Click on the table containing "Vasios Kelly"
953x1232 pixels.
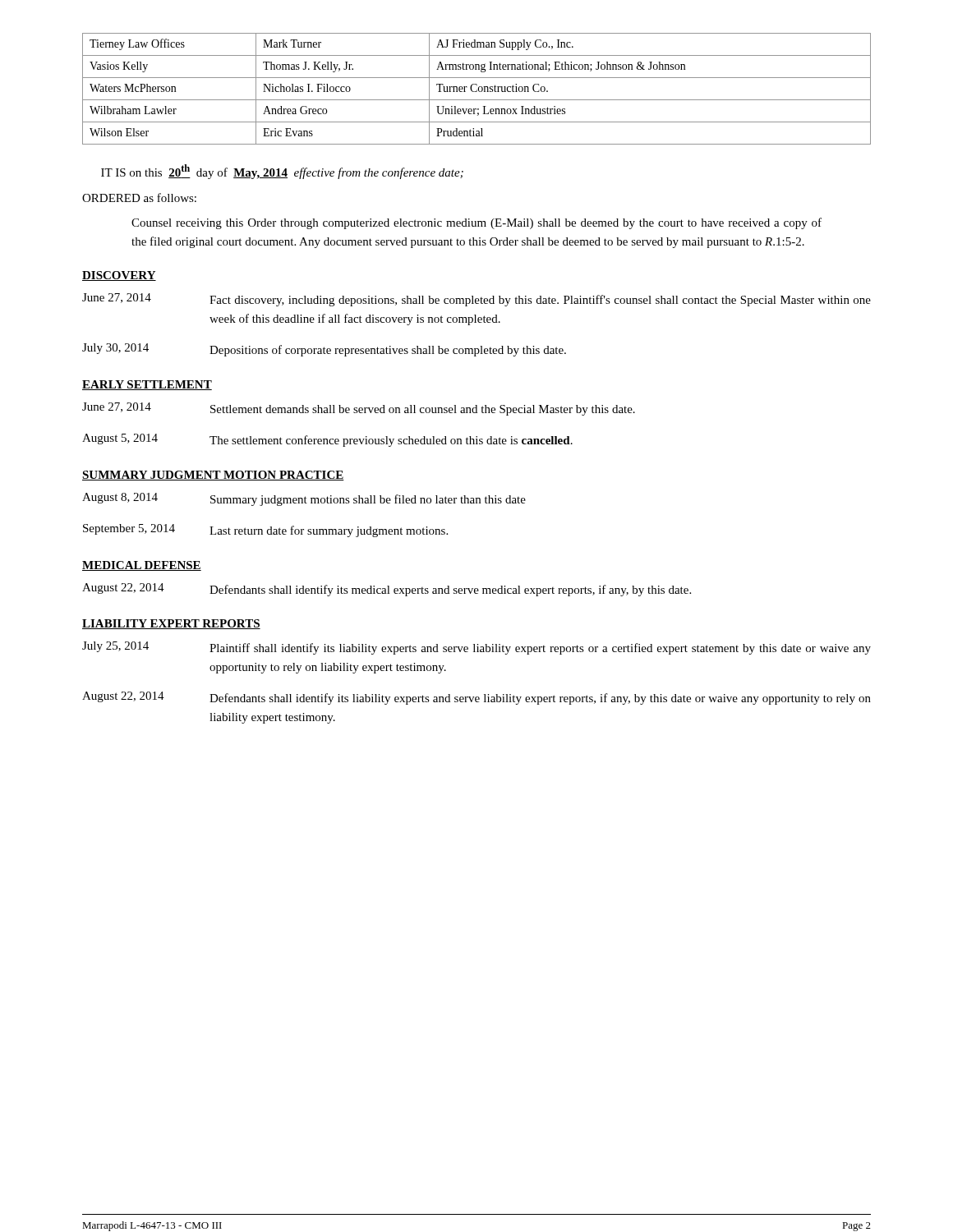pos(476,89)
